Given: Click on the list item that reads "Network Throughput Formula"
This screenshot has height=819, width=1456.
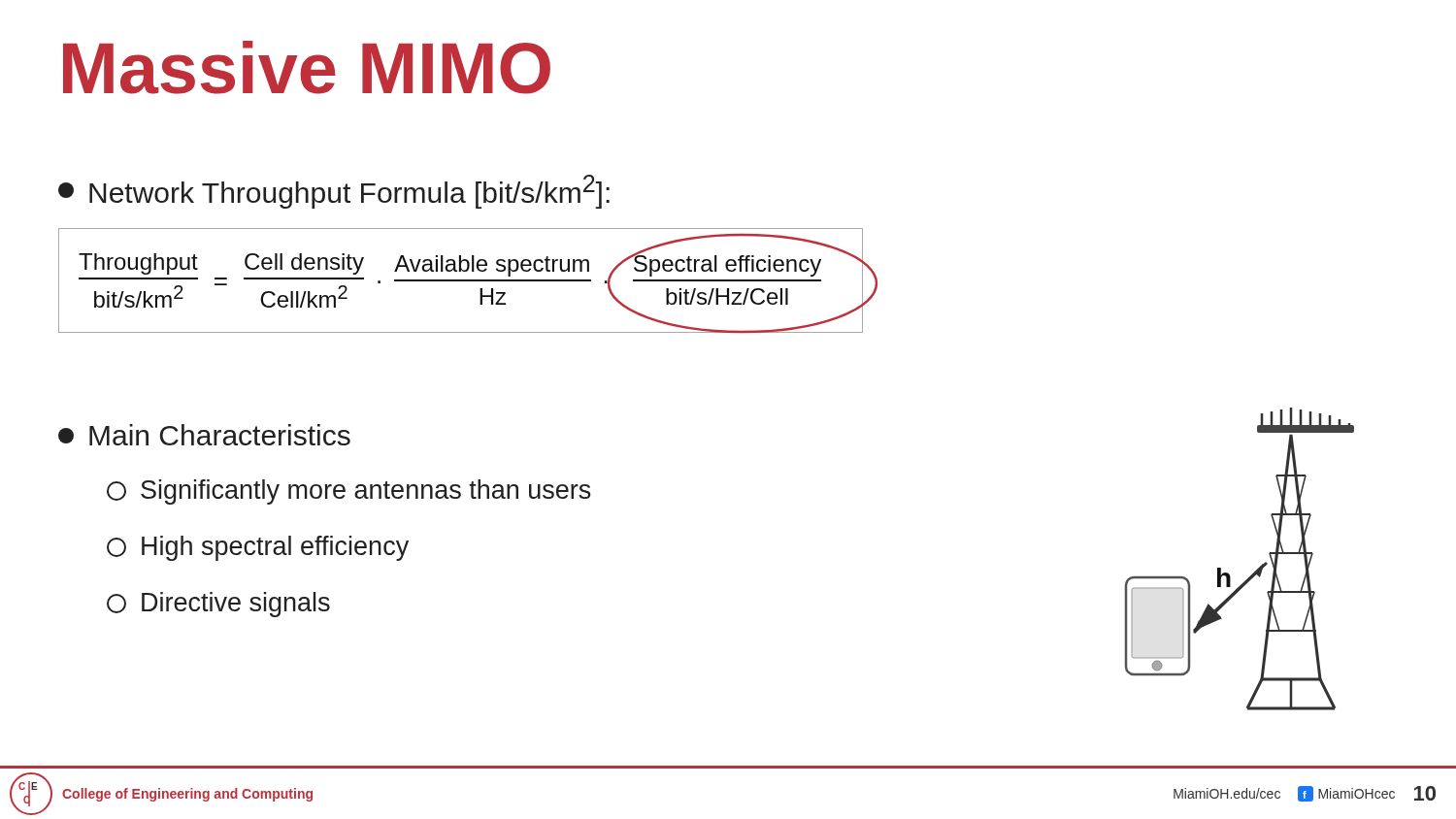Looking at the screenshot, I should [x=335, y=190].
